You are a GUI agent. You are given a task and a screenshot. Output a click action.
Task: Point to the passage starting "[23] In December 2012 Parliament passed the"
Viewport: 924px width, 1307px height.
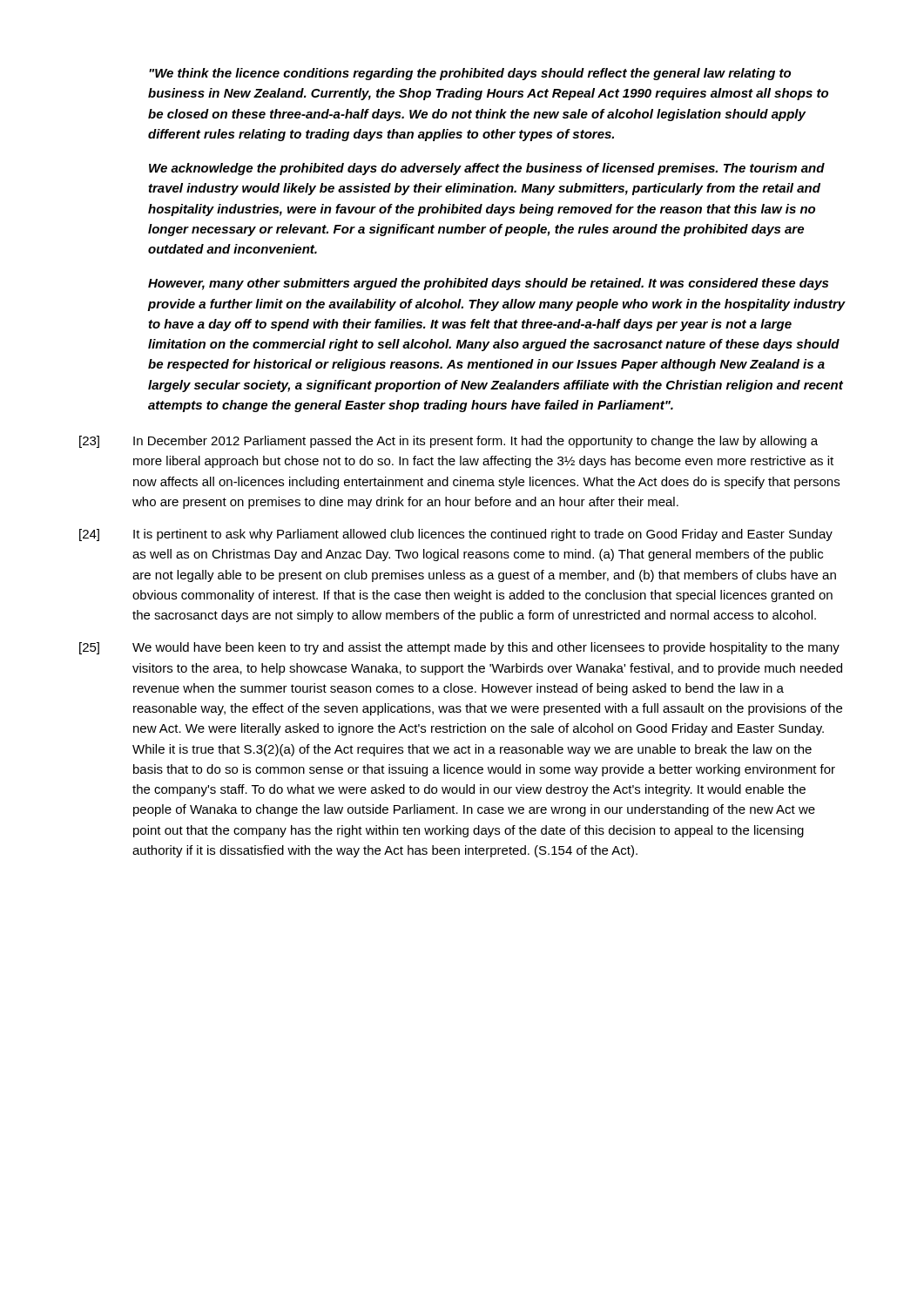pos(462,471)
